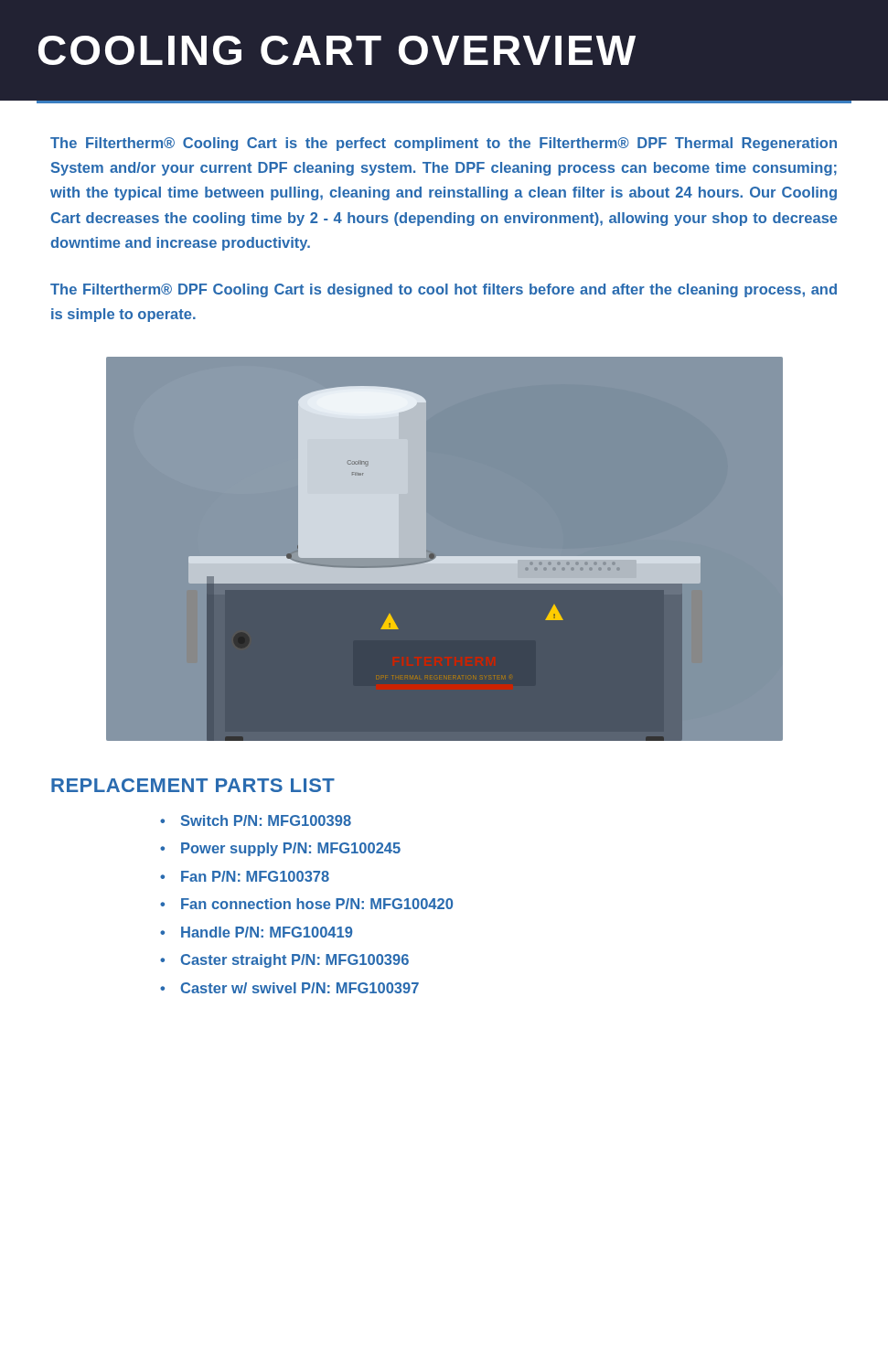Viewport: 888px width, 1372px height.
Task: Find the text starting "•Handle P/N: MFG100419"
Action: [256, 932]
